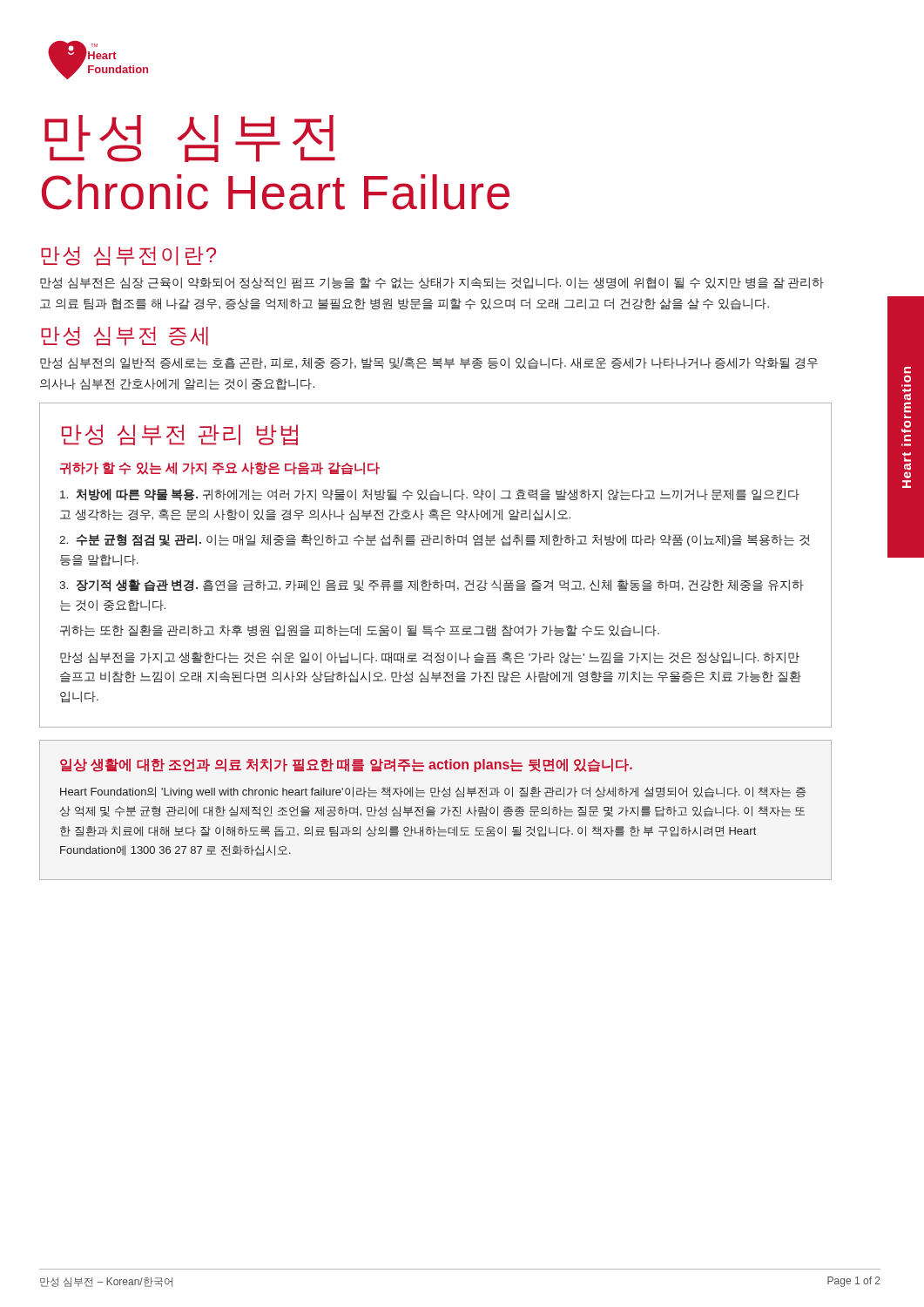Find the text block starting "만성 심부전 관리 방법"
Viewport: 924px width, 1307px height.
[x=180, y=435]
